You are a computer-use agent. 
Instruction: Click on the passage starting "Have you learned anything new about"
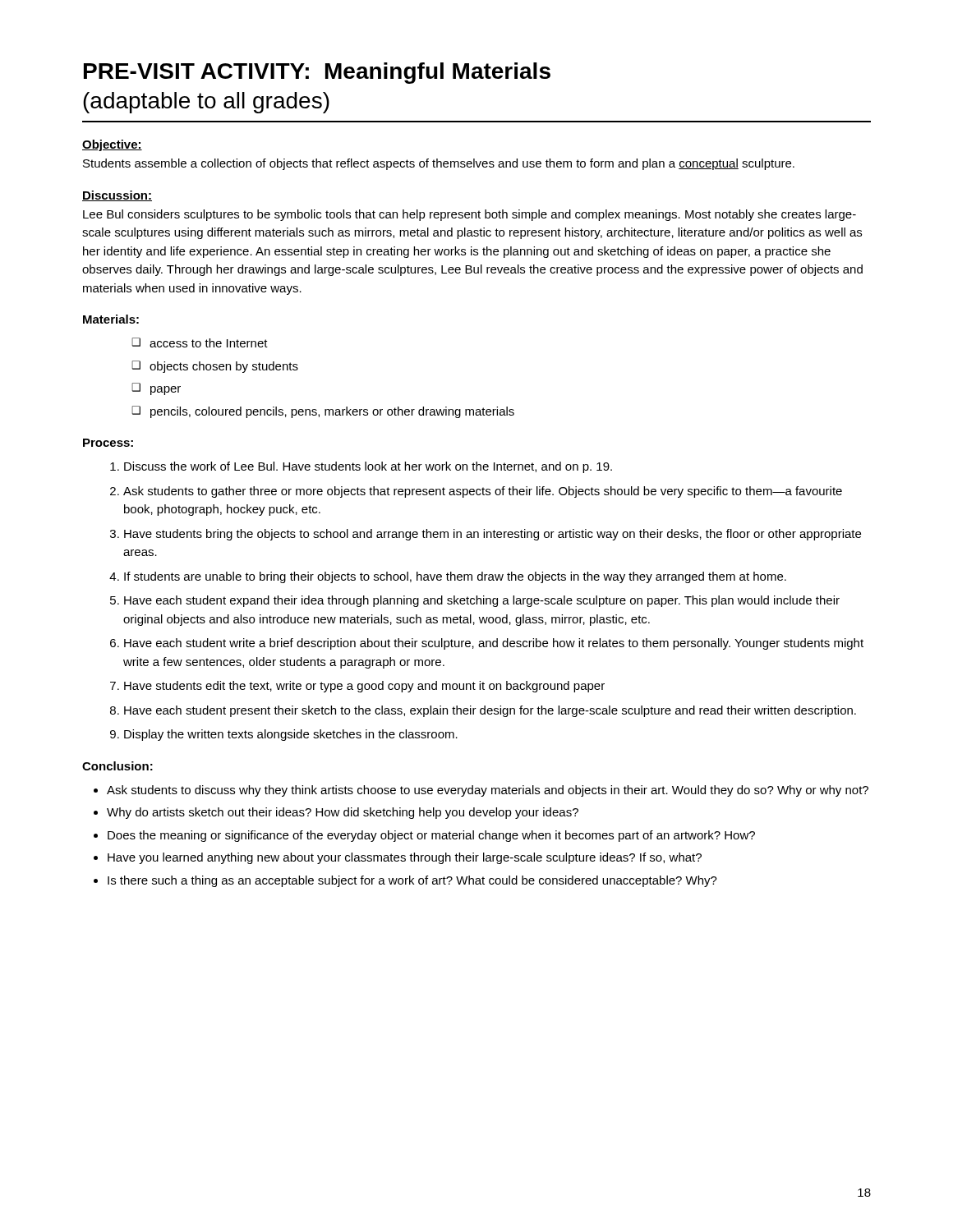click(404, 857)
